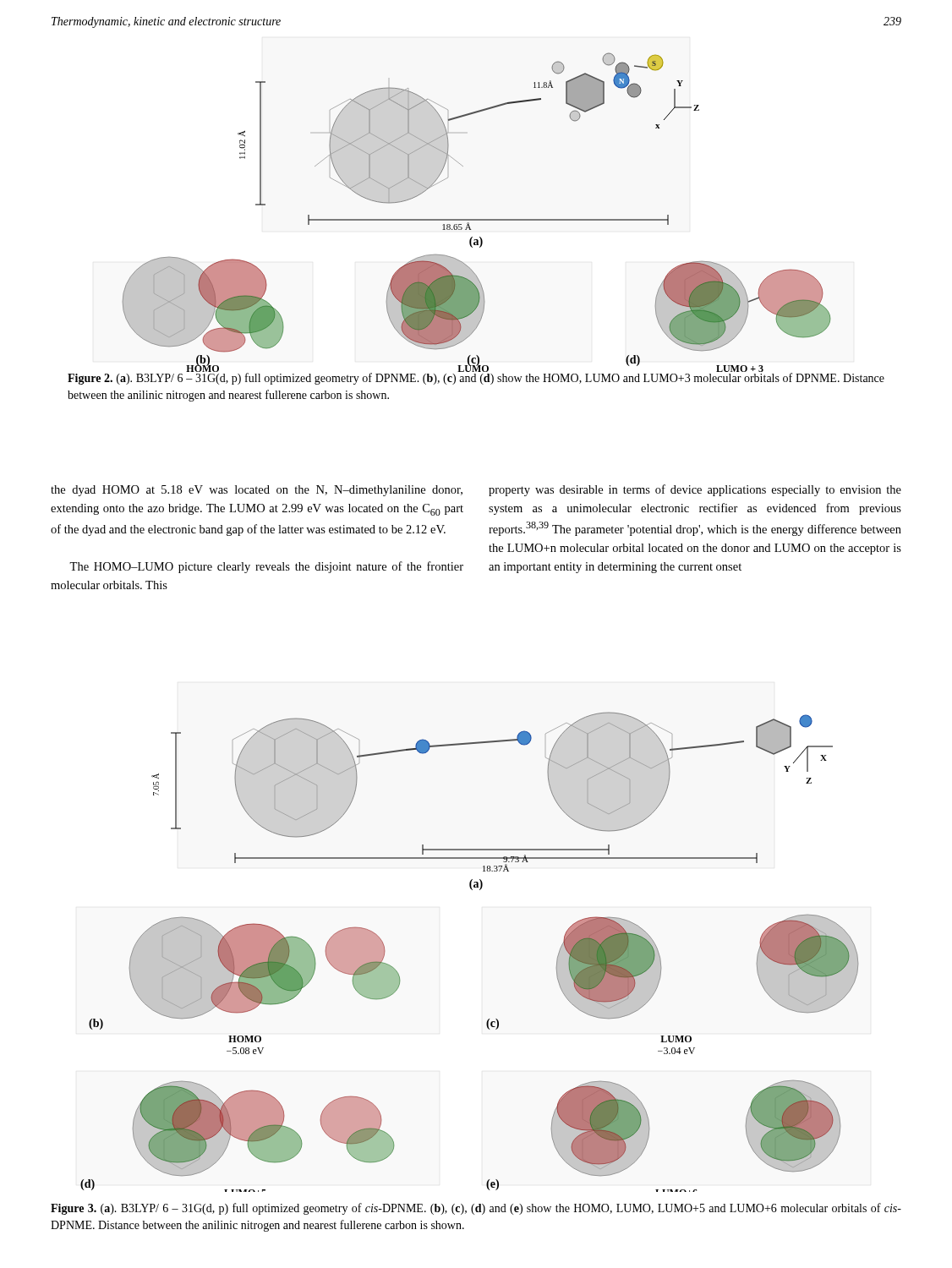Select the text block that reads "the dyad HOMO at"

point(257,537)
